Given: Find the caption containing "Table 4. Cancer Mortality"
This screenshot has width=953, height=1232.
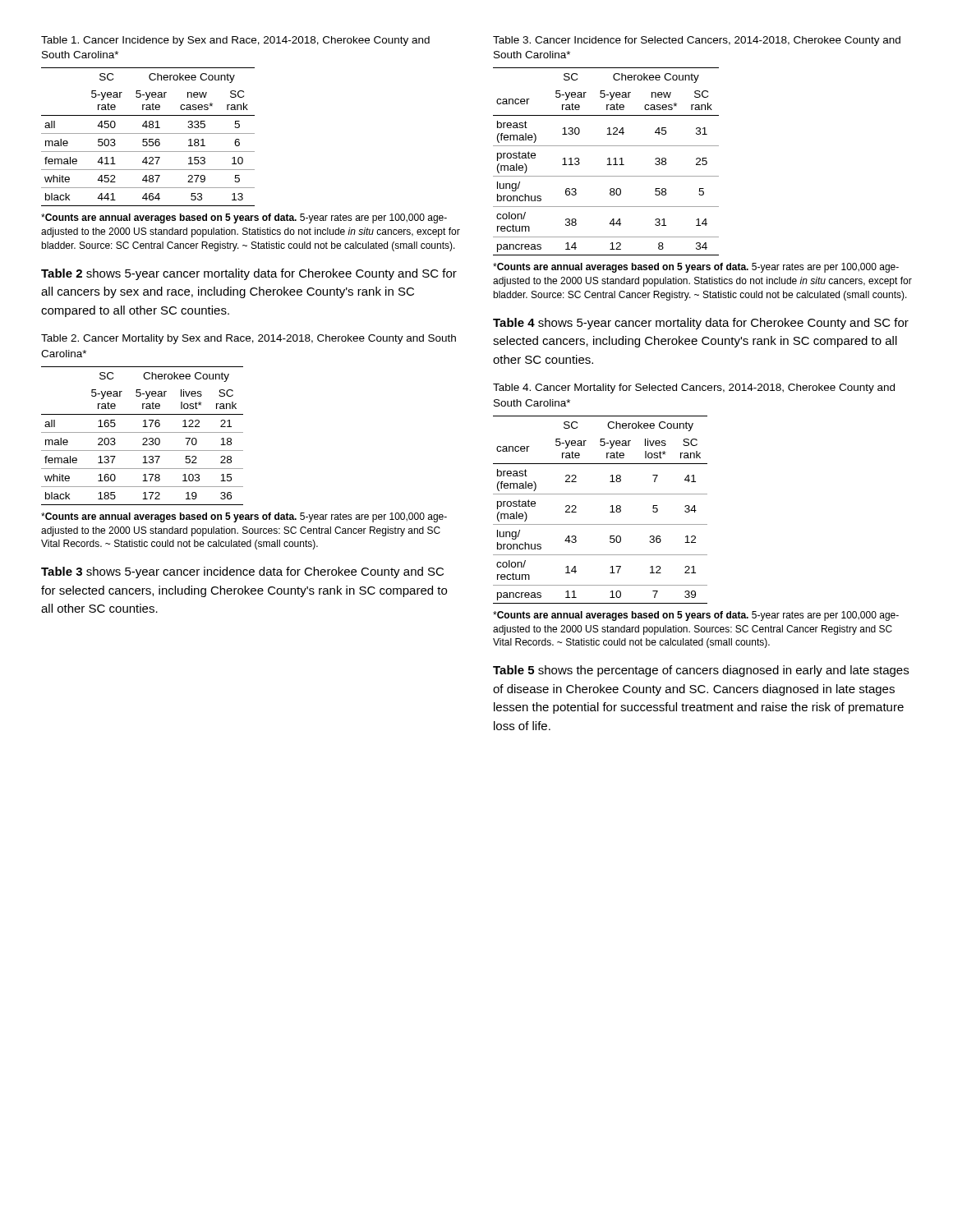Looking at the screenshot, I should (694, 395).
